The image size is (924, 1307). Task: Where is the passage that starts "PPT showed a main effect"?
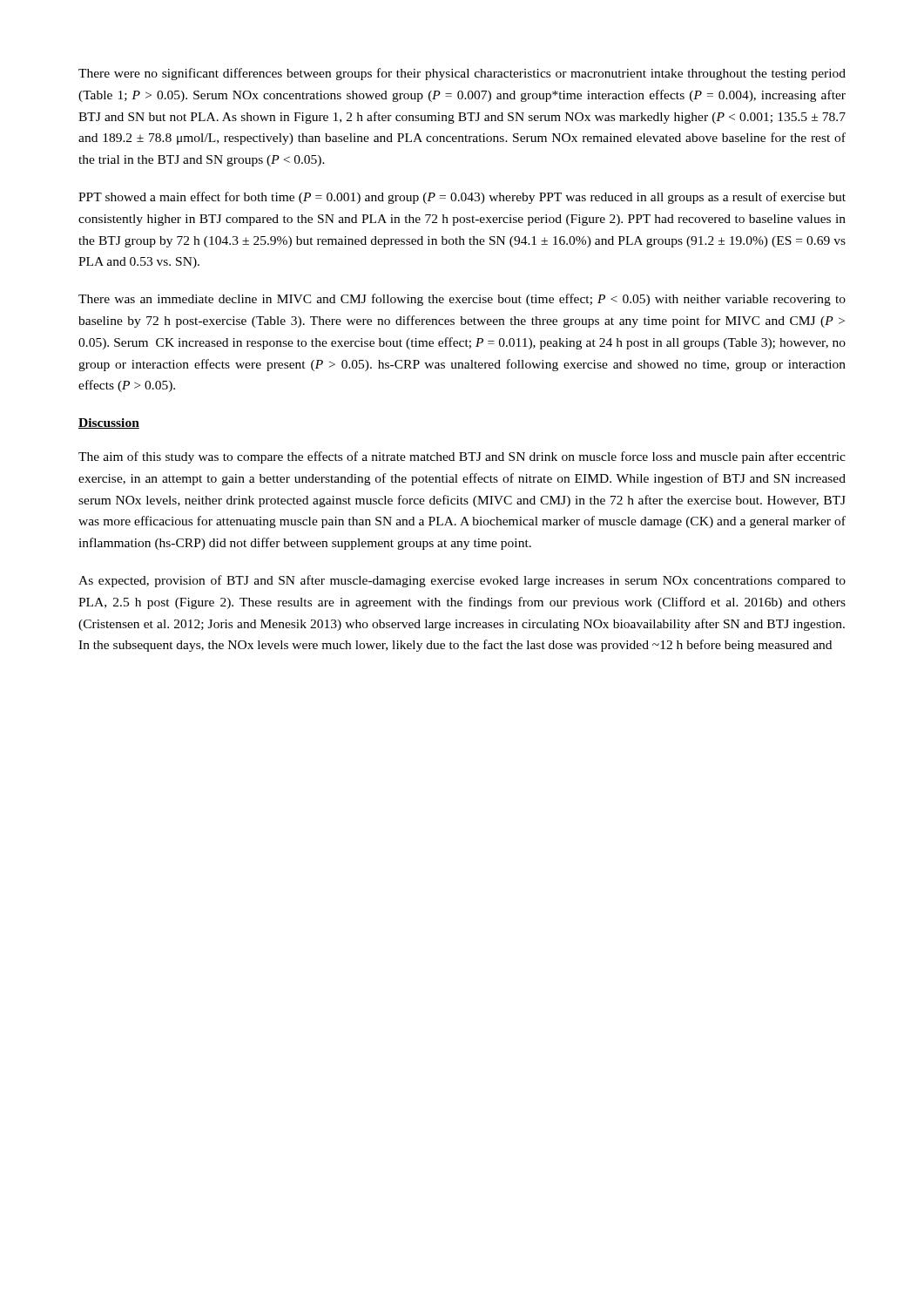tap(462, 229)
